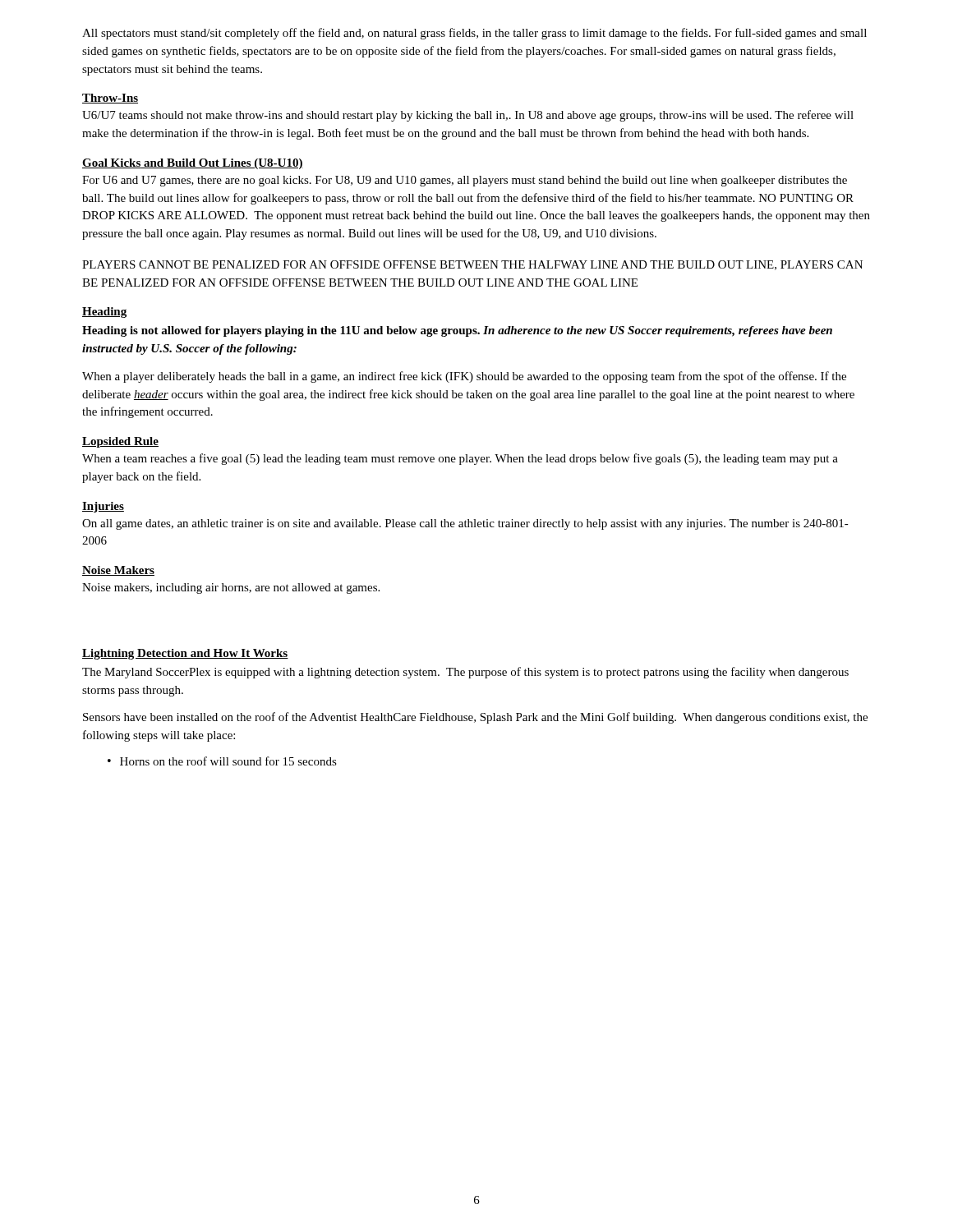Image resolution: width=953 pixels, height=1232 pixels.
Task: Select the text block starting "Heading is not allowed"
Action: coord(457,339)
